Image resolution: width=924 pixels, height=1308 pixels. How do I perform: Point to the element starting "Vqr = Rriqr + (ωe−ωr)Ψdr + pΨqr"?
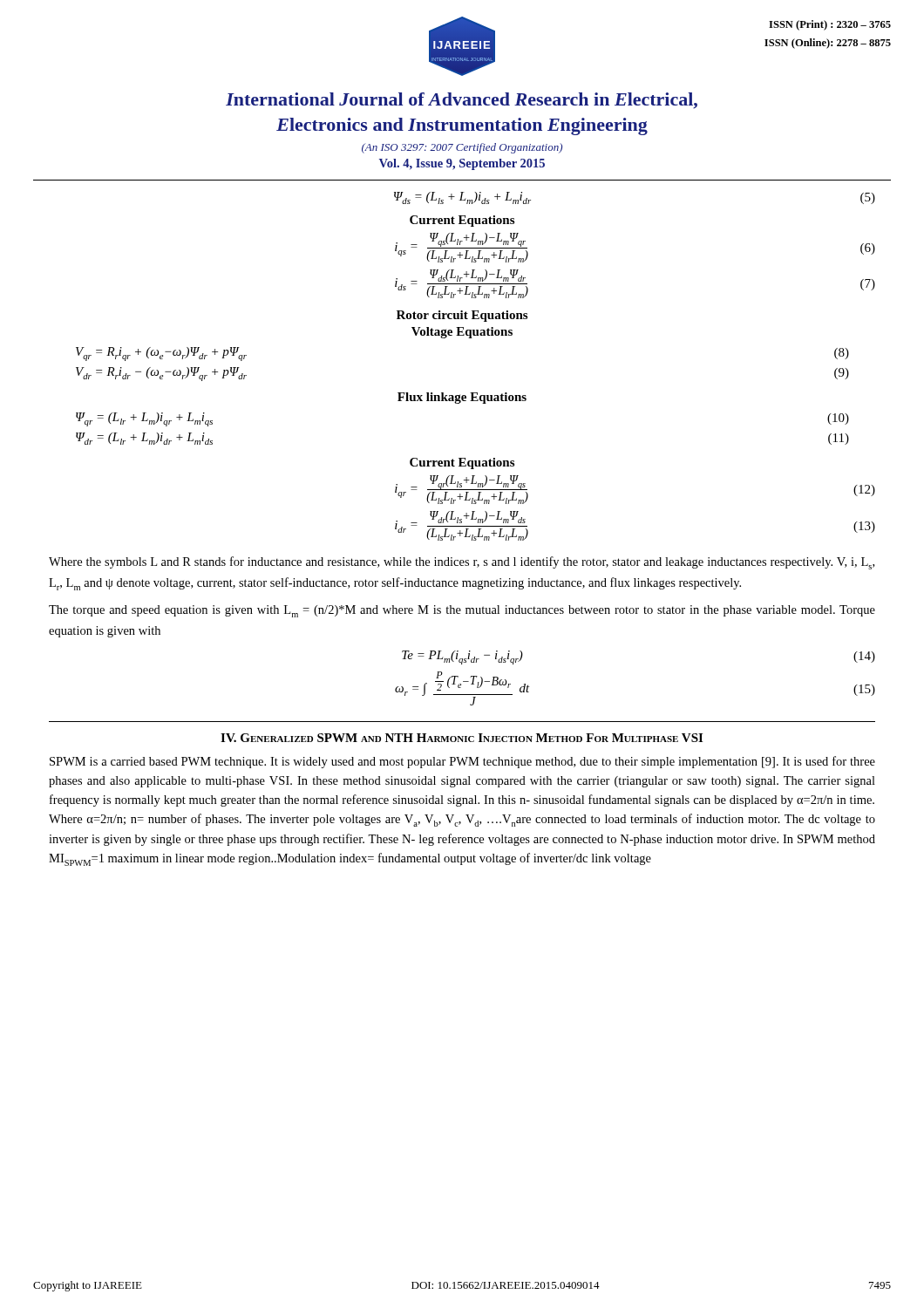pos(152,354)
